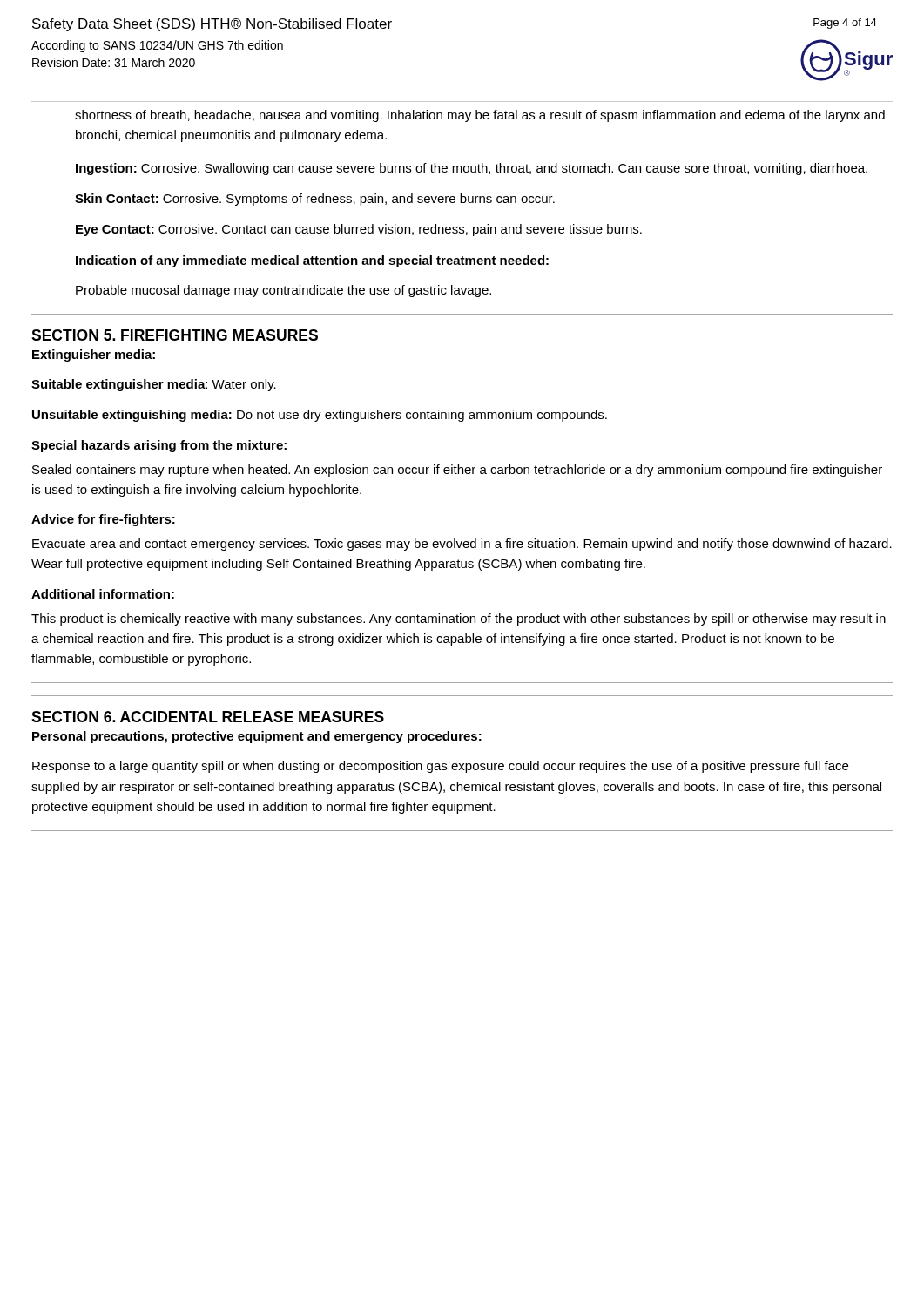Find the section header that reads "Personal precautions, protective equipment and"
This screenshot has width=924, height=1307.
tap(257, 736)
